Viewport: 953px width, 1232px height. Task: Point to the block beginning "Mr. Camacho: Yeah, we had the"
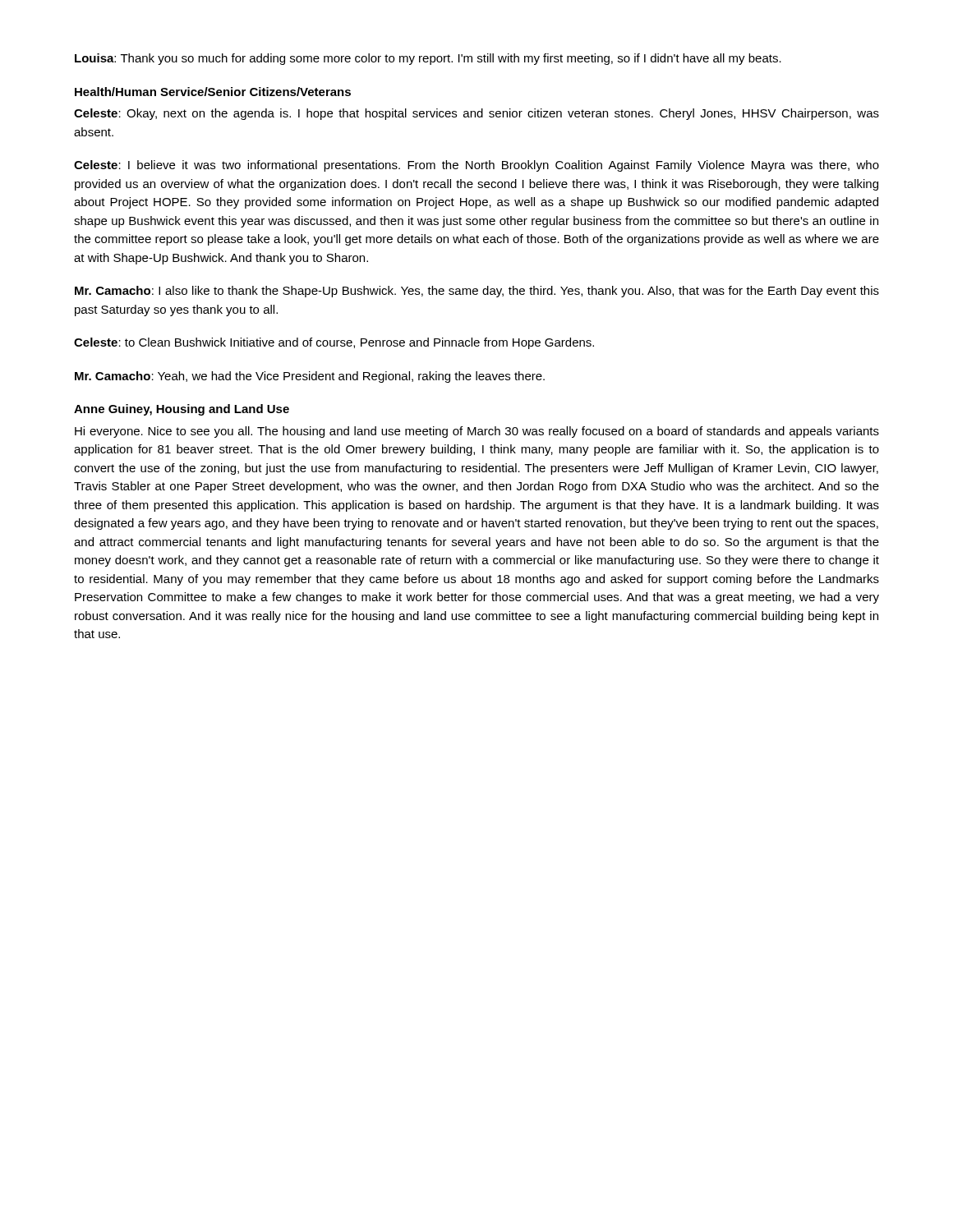click(310, 375)
